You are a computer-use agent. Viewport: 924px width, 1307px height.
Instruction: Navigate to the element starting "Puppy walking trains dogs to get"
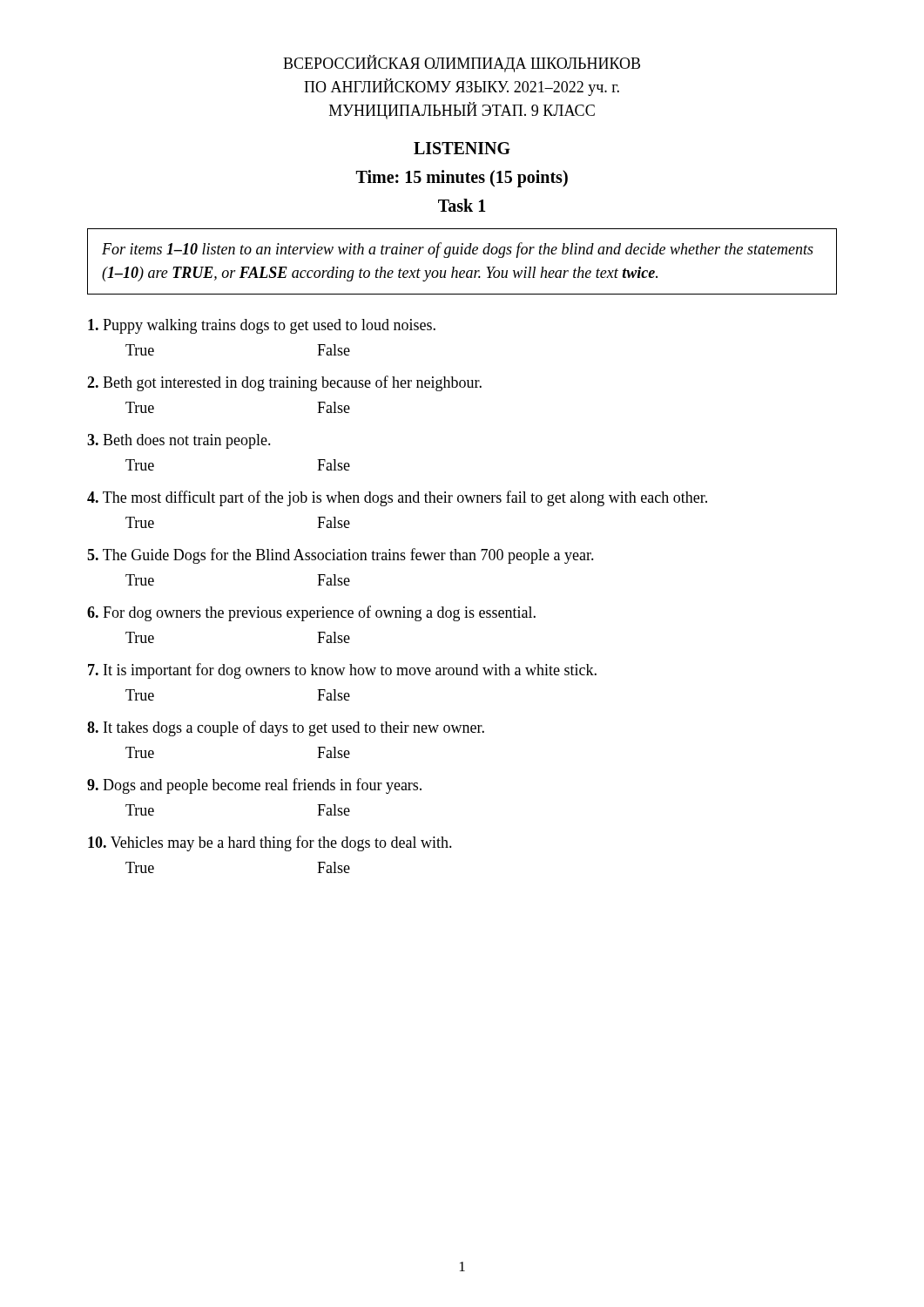click(x=262, y=326)
